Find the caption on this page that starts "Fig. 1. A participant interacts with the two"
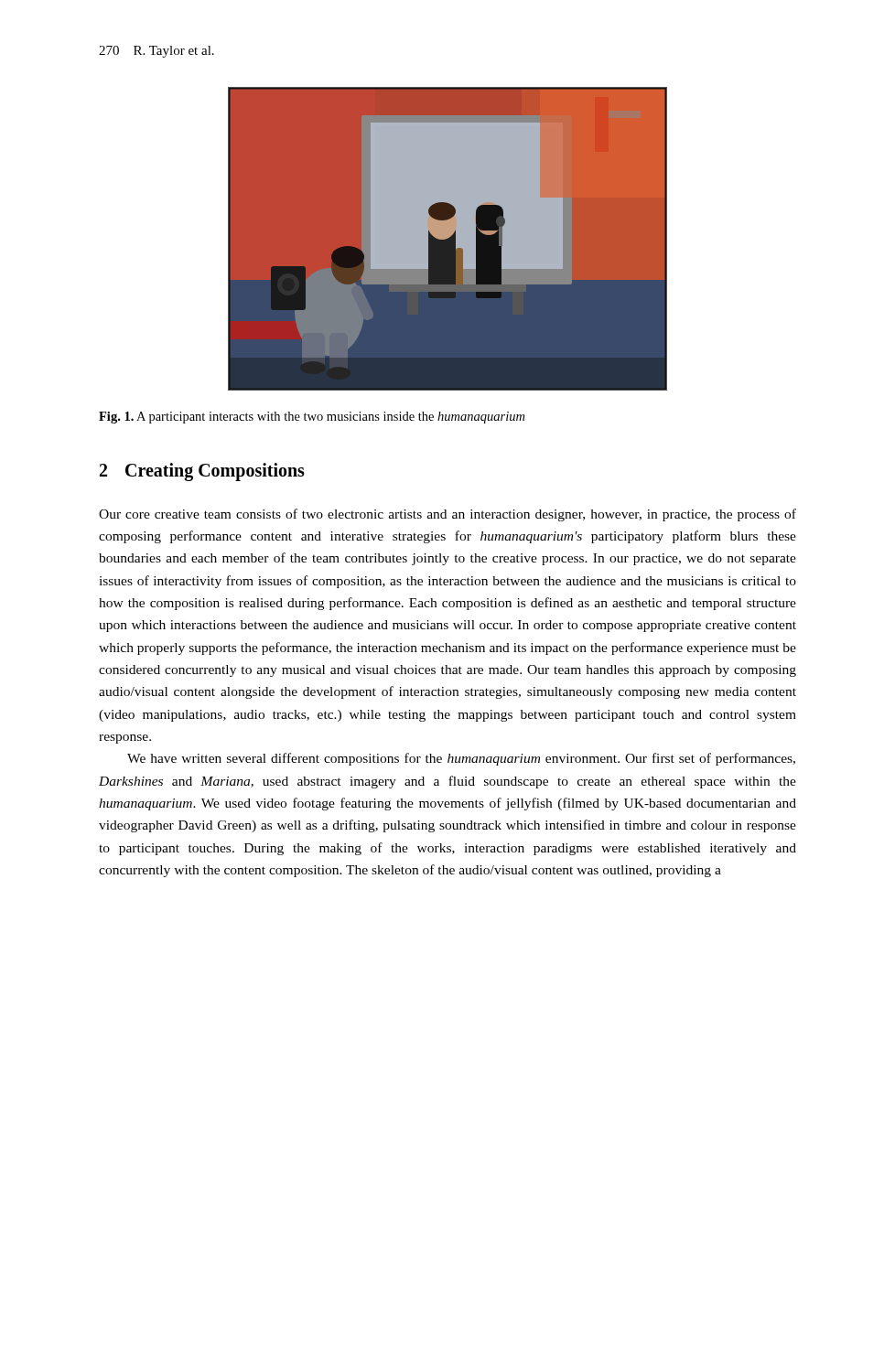This screenshot has height=1372, width=895. pyautogui.click(x=312, y=416)
